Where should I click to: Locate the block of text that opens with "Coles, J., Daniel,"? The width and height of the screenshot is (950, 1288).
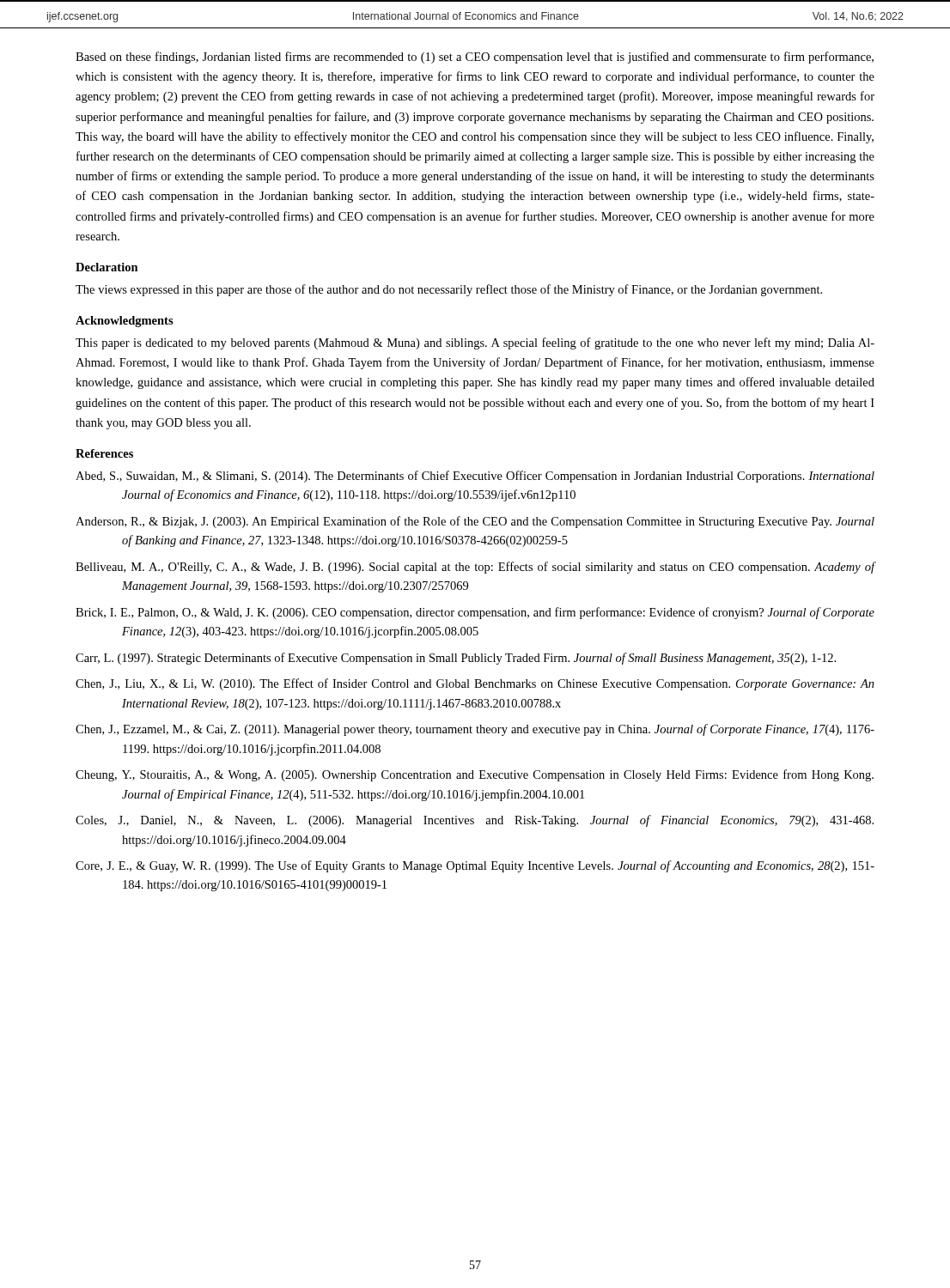coord(475,830)
